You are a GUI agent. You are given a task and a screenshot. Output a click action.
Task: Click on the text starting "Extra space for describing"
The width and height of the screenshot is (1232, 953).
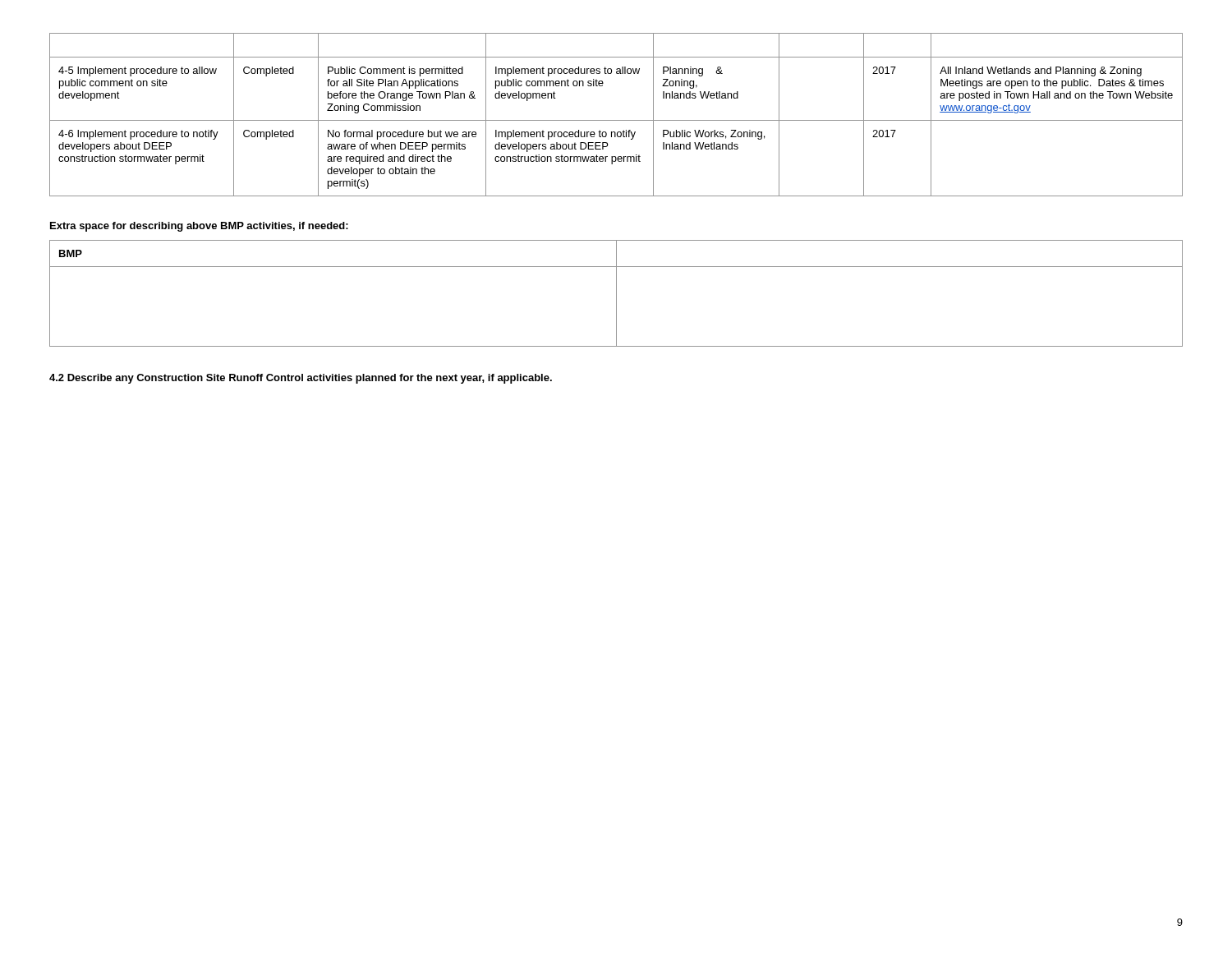(199, 226)
